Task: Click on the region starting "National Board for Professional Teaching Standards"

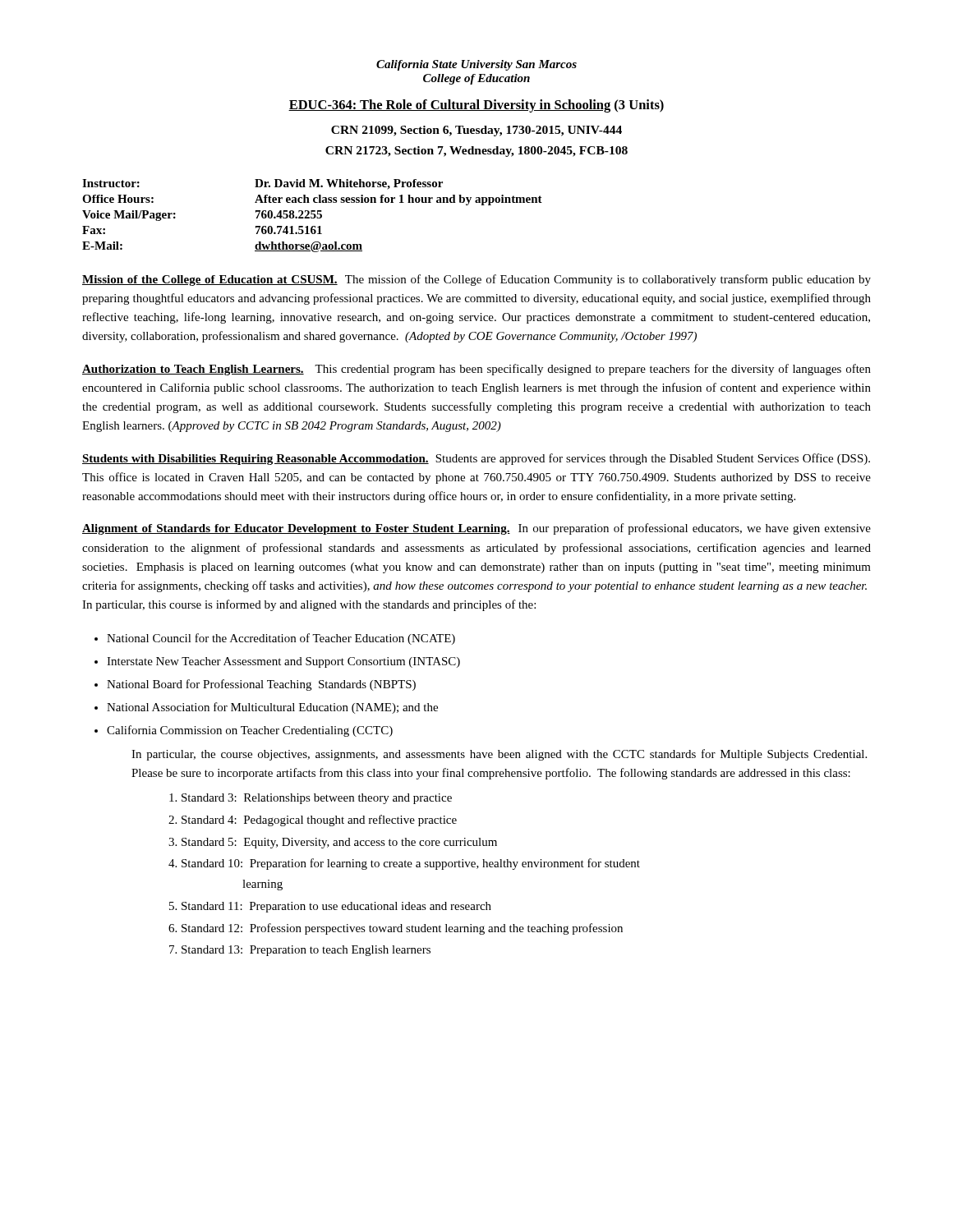Action: (261, 685)
